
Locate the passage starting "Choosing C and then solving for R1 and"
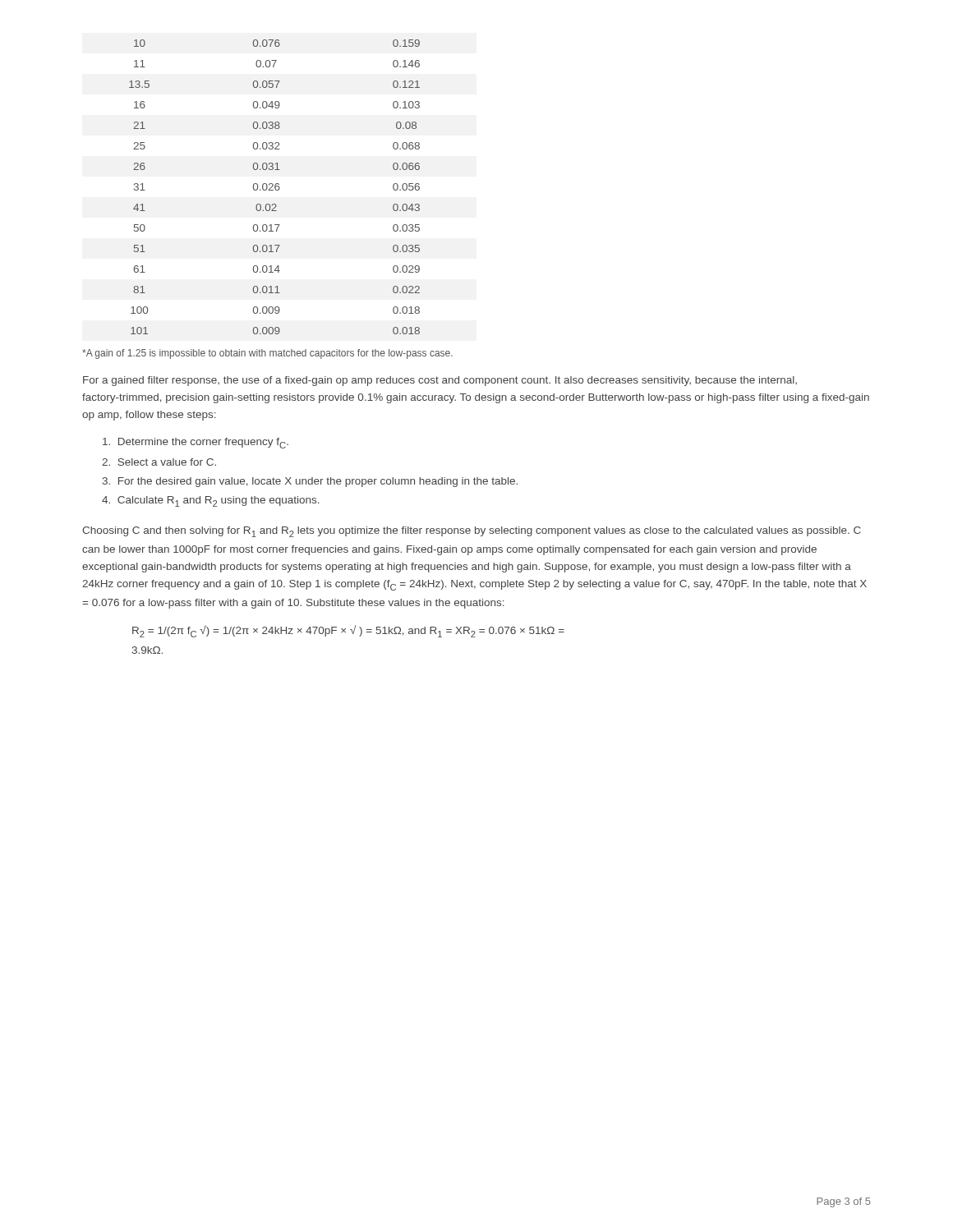475,566
